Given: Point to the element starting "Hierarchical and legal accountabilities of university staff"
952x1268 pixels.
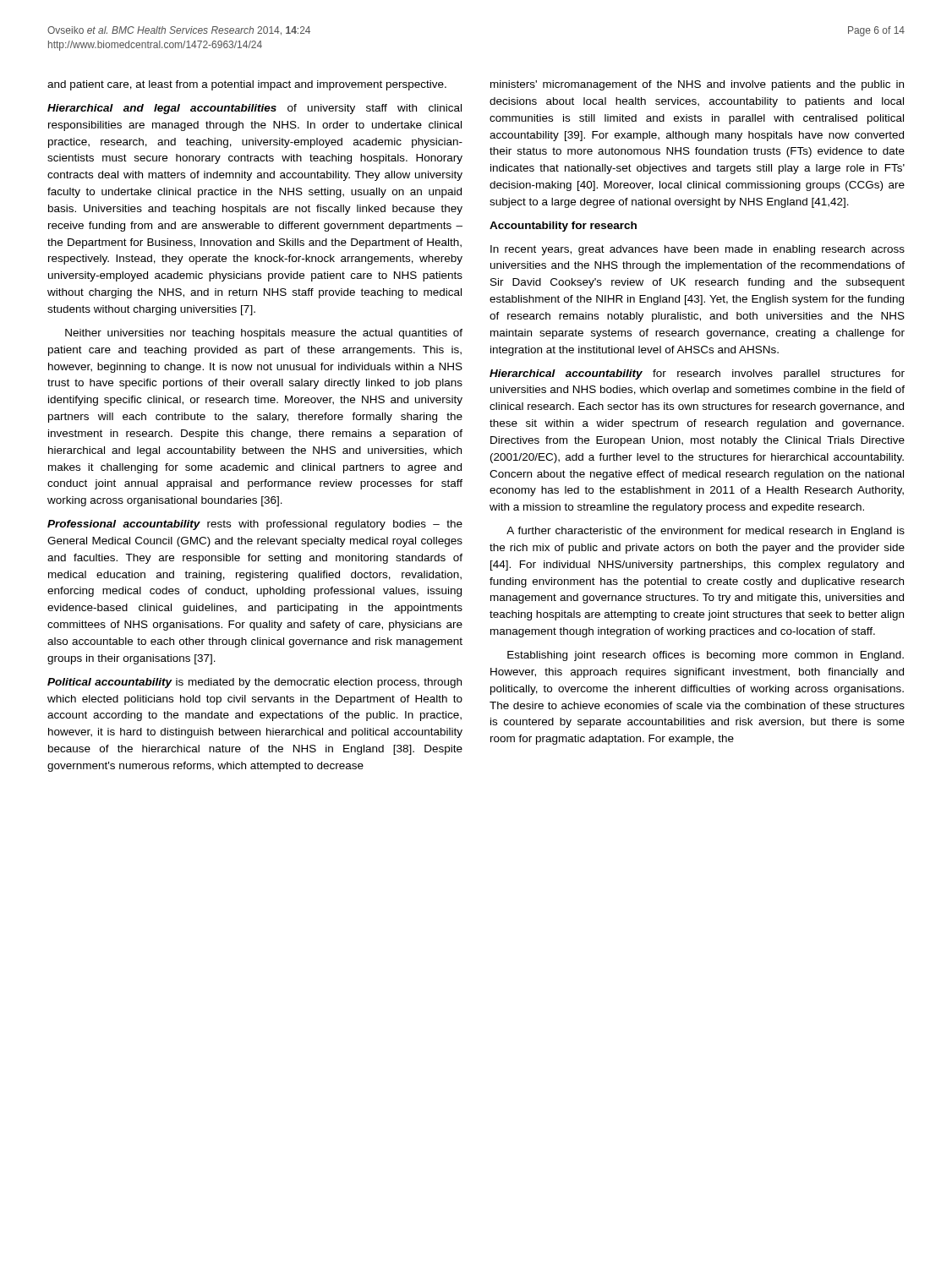Looking at the screenshot, I should tap(255, 209).
